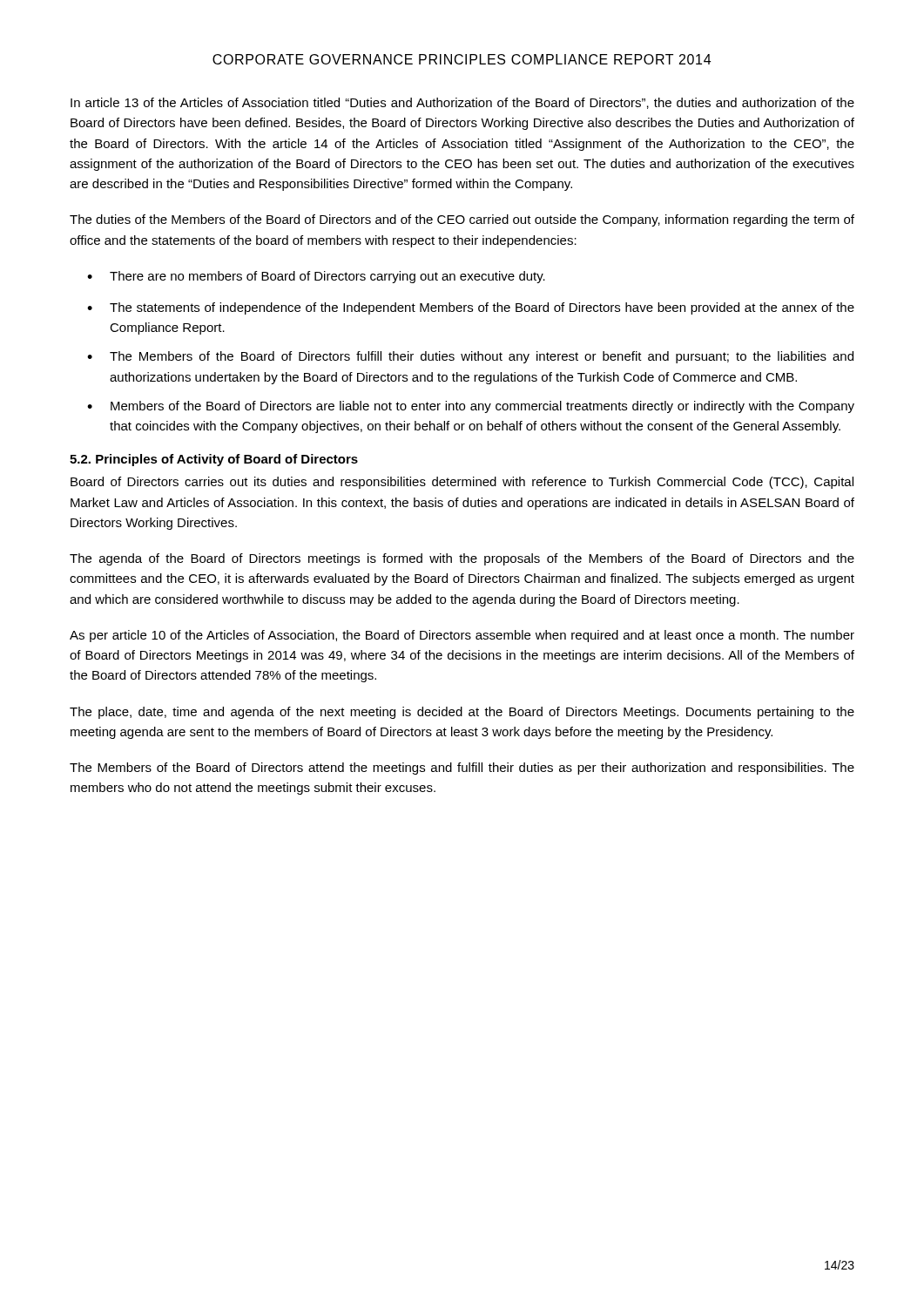
Task: Select the text block that reads "The duties of the Members of the Board"
Action: [x=462, y=230]
